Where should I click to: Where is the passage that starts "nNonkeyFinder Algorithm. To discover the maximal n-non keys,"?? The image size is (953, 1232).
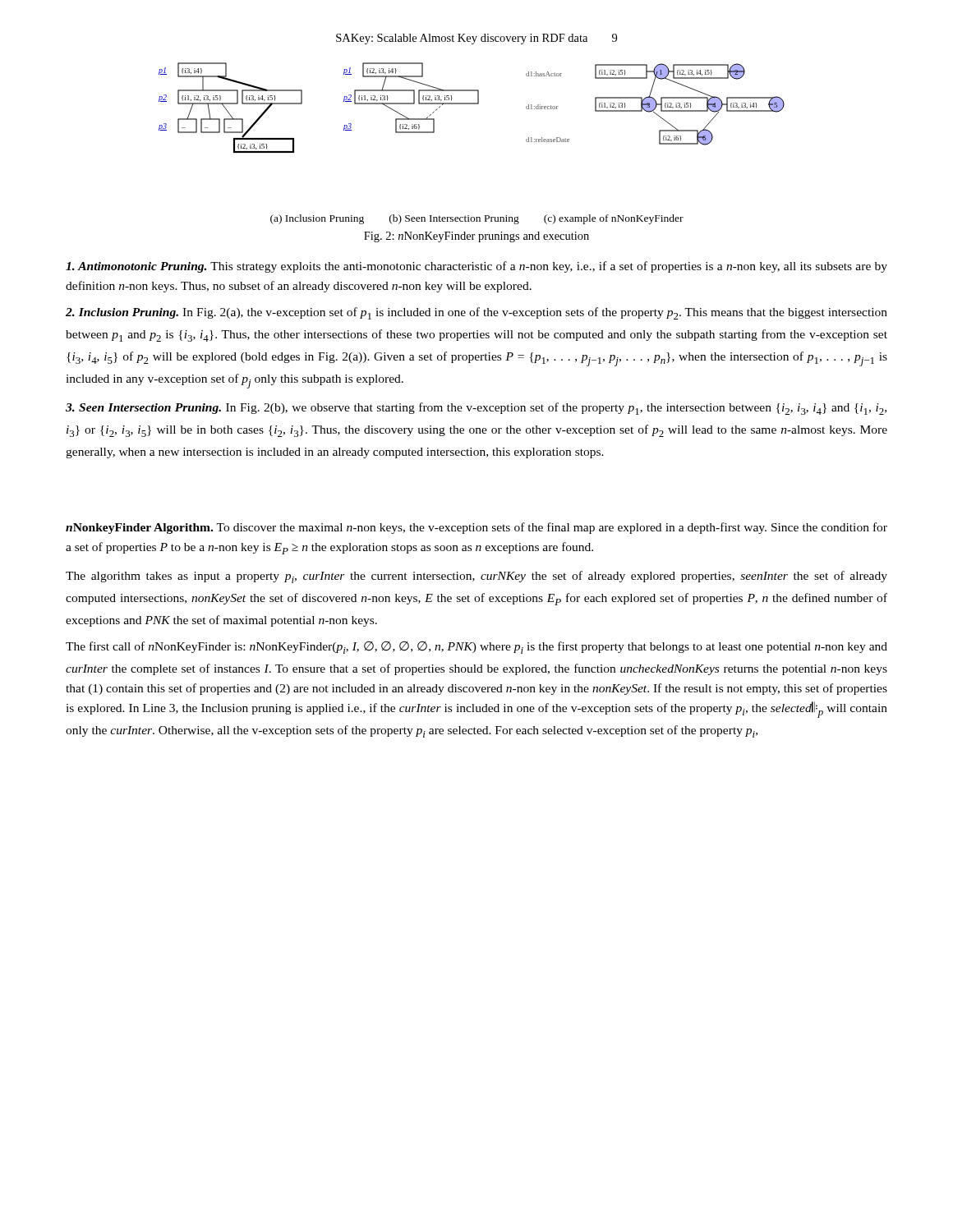pyautogui.click(x=476, y=528)
